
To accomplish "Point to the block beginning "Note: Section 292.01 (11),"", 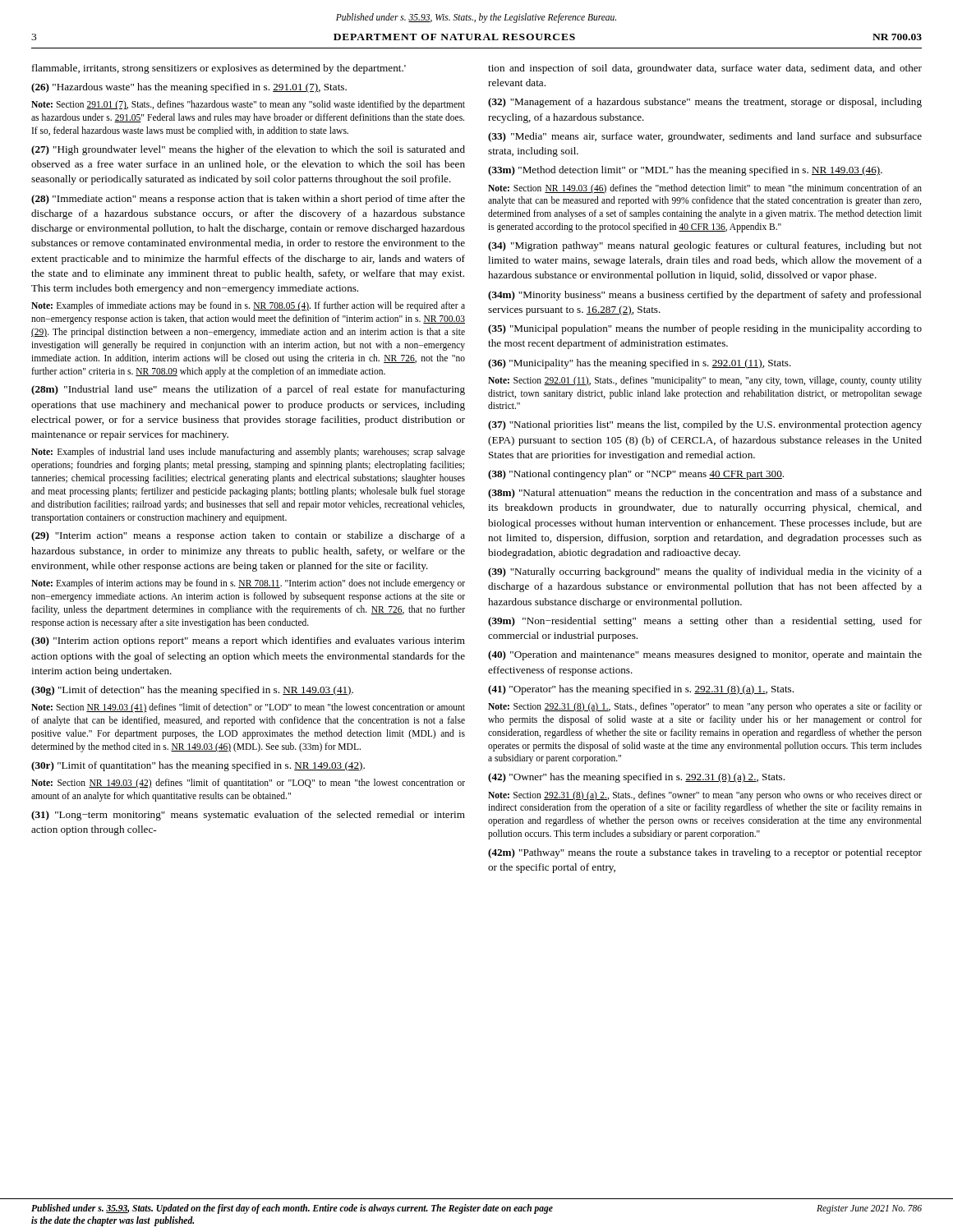I will 705,394.
